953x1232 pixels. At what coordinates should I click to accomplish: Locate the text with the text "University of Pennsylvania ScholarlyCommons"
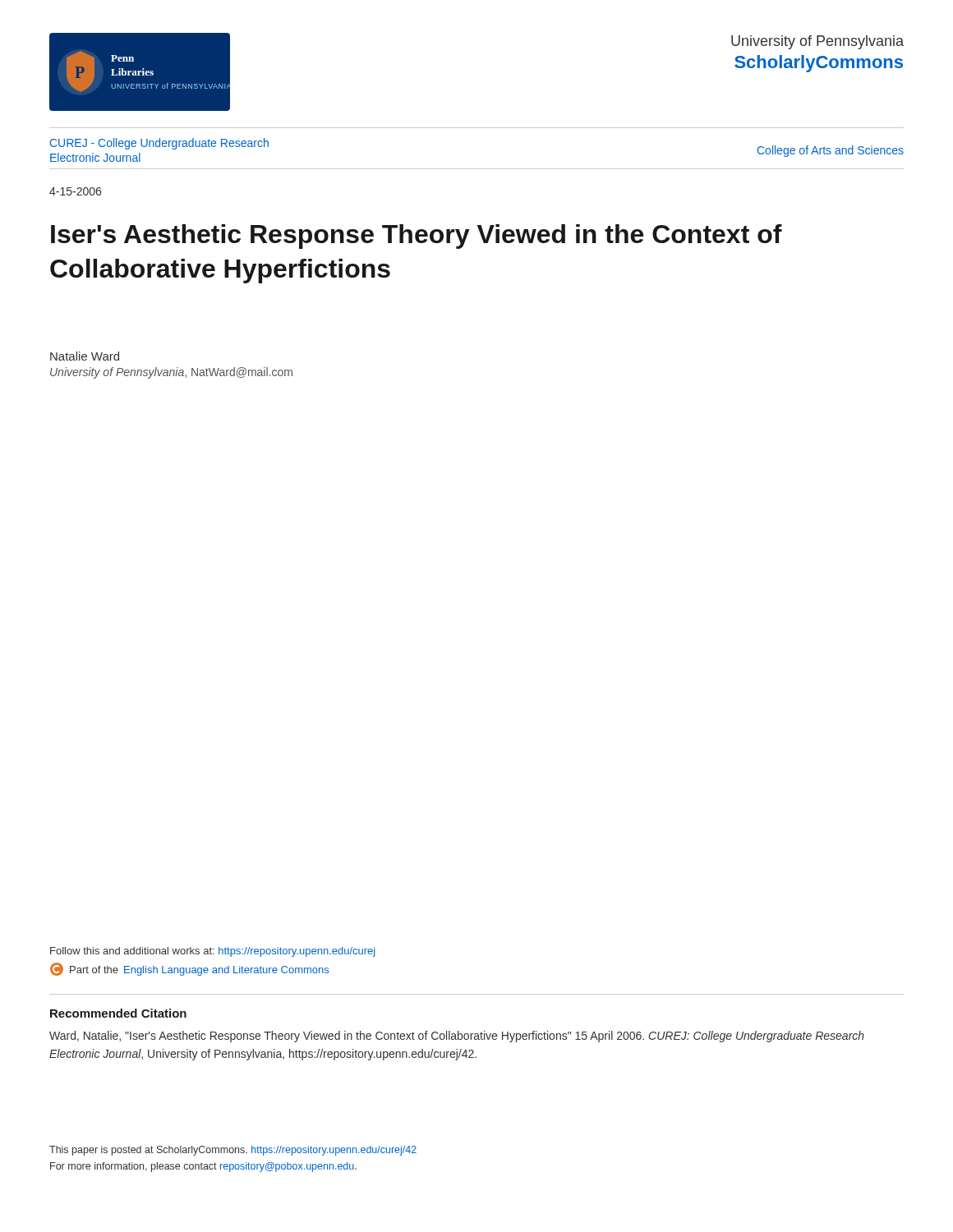817,53
